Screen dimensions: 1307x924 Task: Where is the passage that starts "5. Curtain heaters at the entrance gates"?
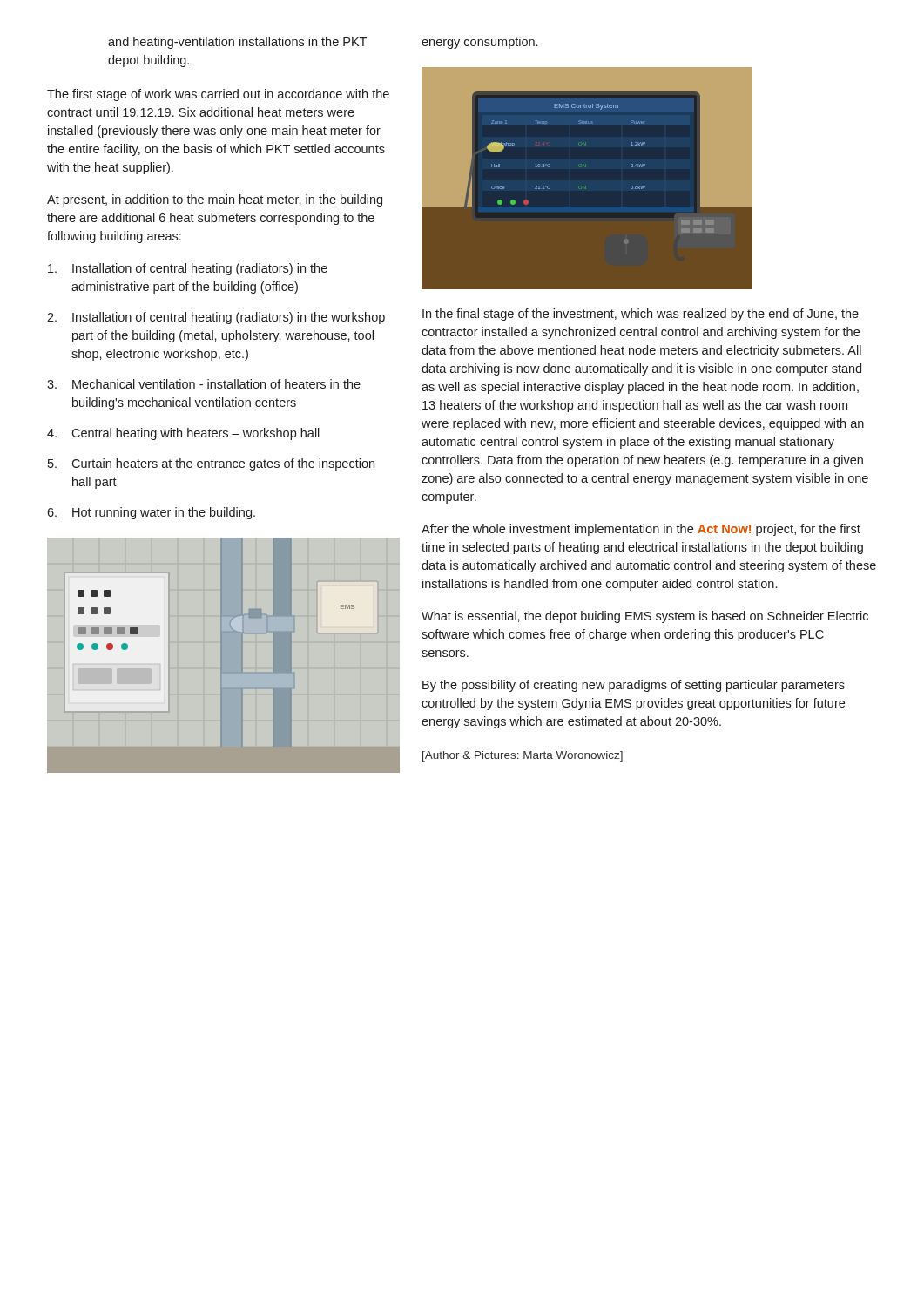click(x=222, y=473)
